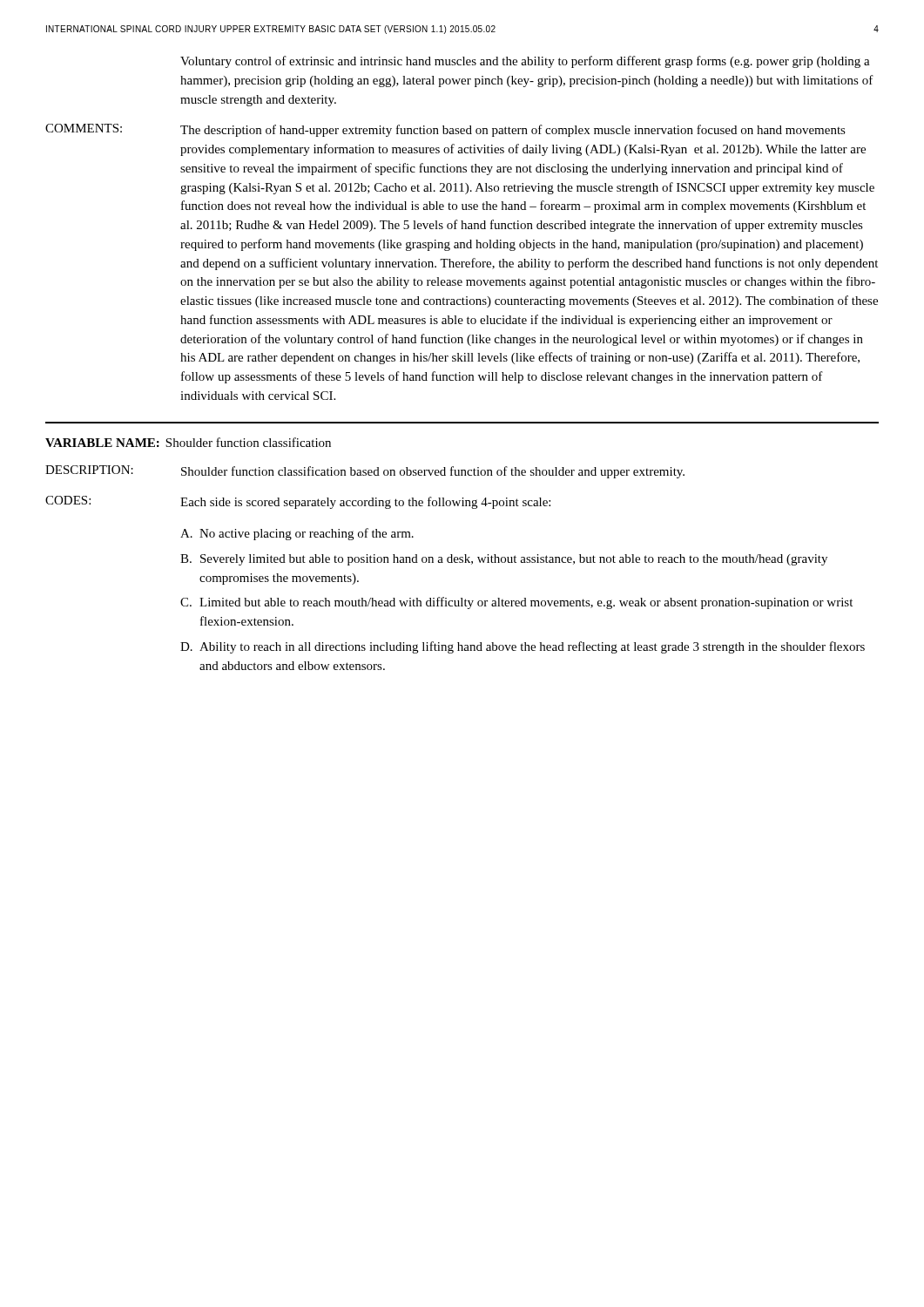Where is the passage that starts "B. Severely limited"?
This screenshot has width=924, height=1307.
(x=529, y=569)
